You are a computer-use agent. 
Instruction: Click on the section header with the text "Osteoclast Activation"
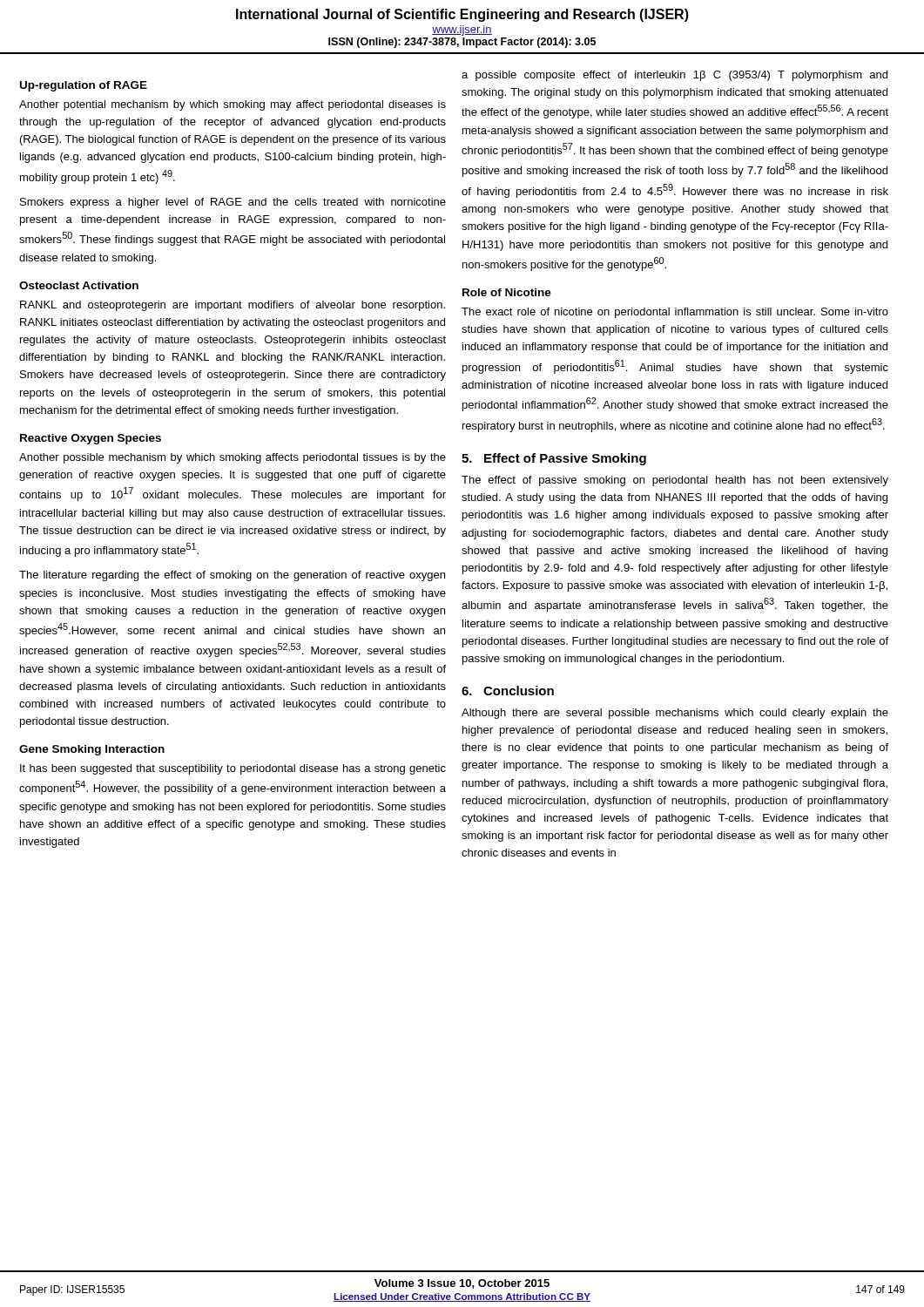(79, 285)
